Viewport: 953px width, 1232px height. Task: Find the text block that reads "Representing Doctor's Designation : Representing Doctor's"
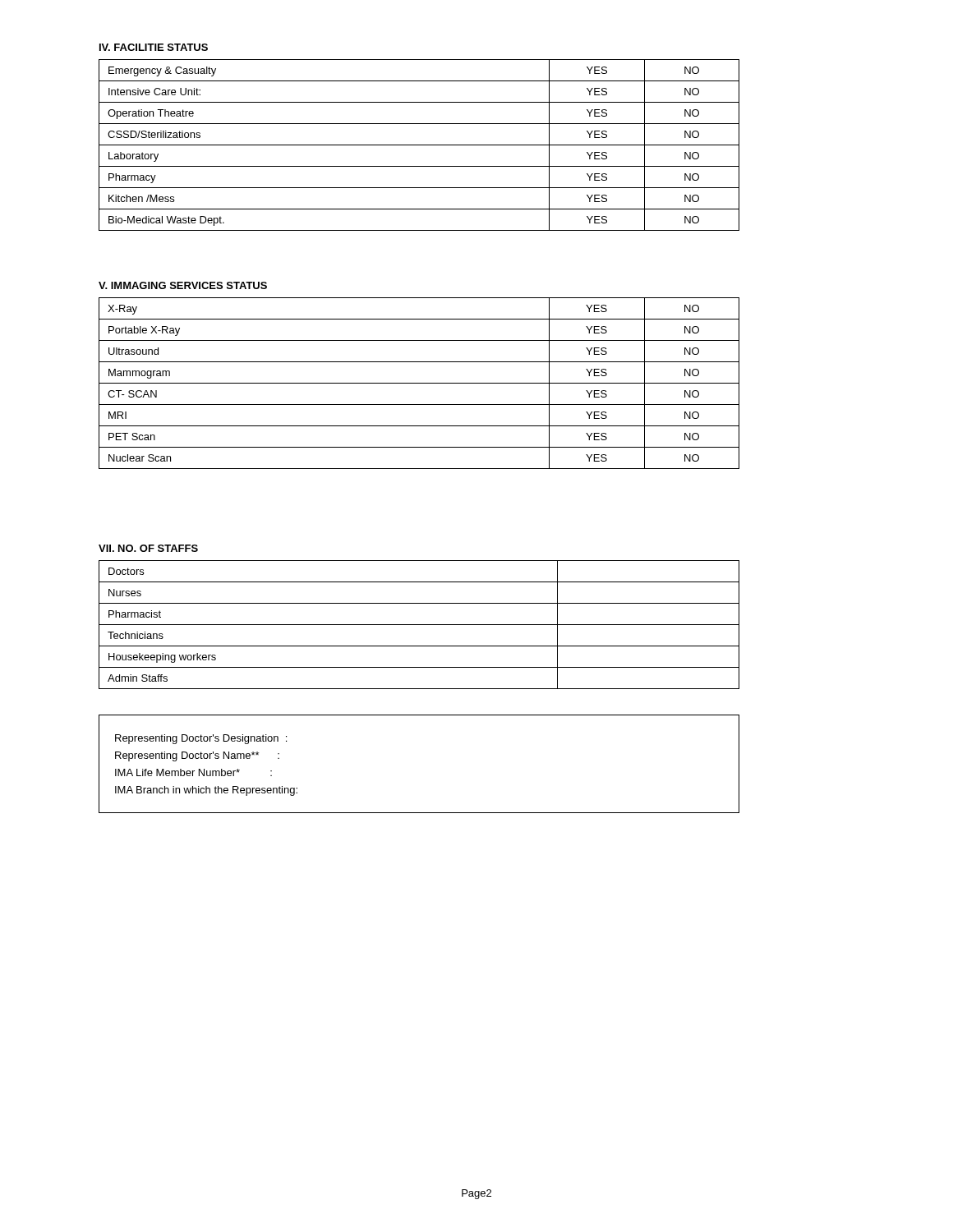tap(201, 739)
